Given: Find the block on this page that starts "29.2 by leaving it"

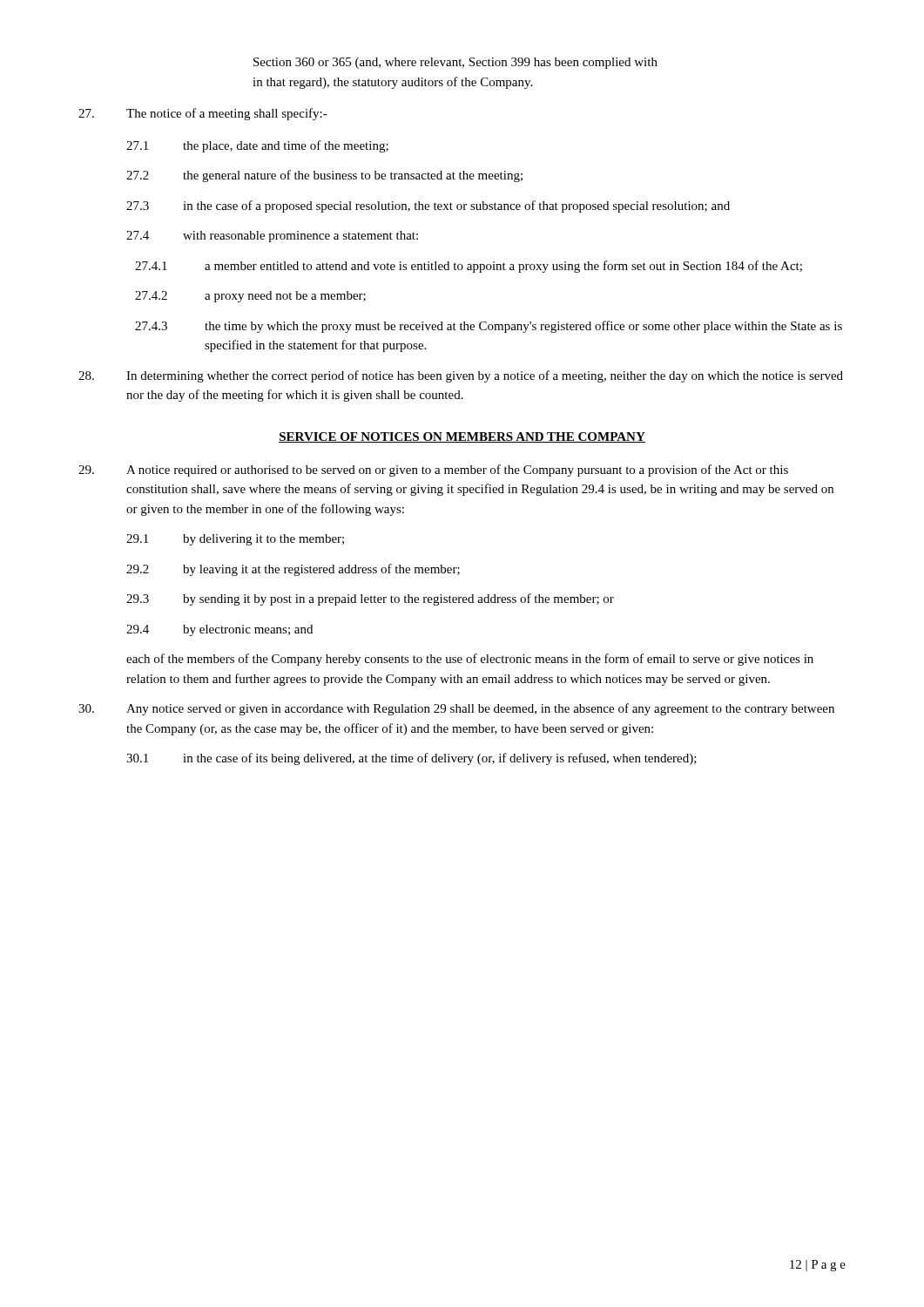Looking at the screenshot, I should click(293, 570).
